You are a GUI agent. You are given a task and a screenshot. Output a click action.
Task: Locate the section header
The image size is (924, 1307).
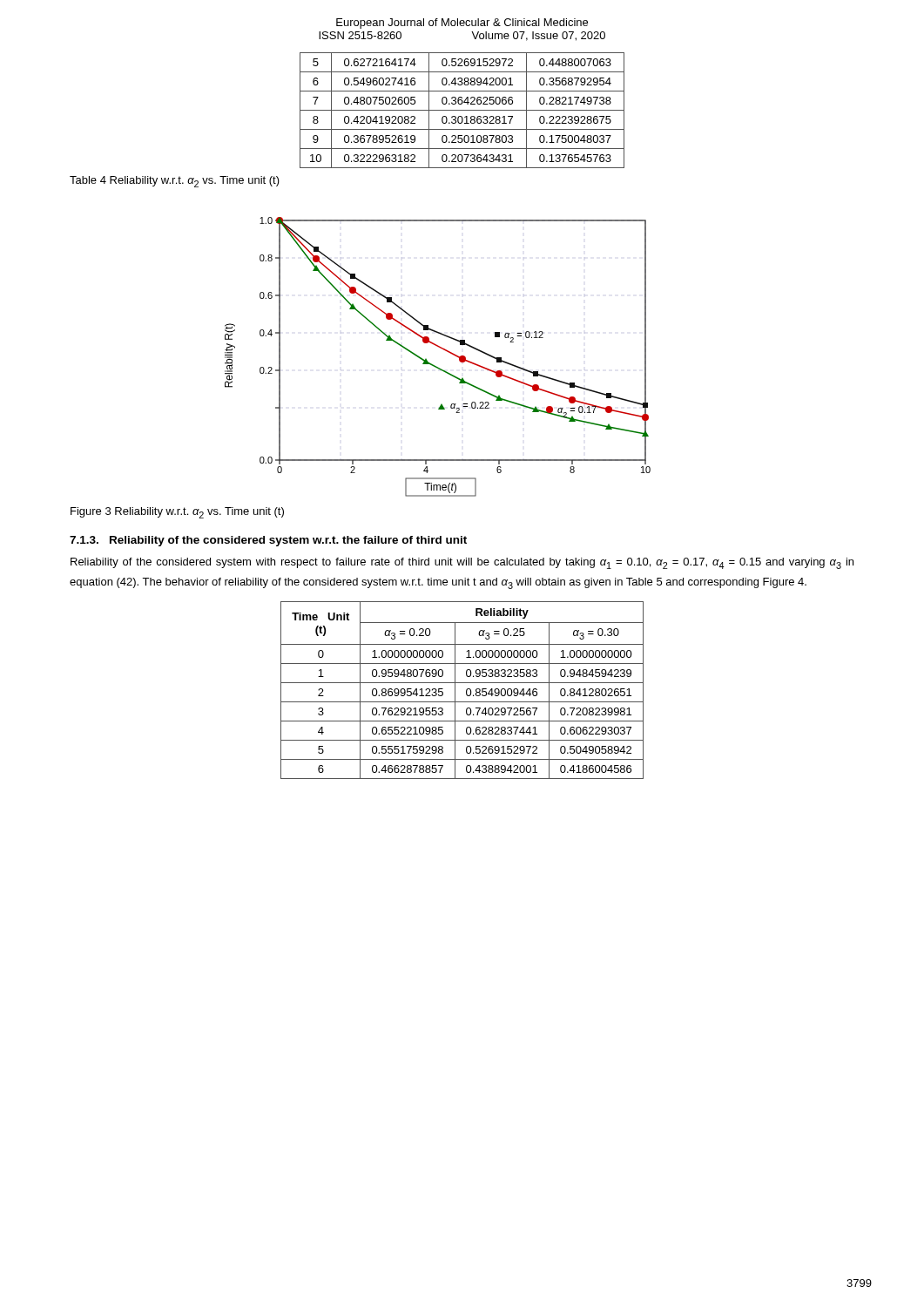(268, 540)
